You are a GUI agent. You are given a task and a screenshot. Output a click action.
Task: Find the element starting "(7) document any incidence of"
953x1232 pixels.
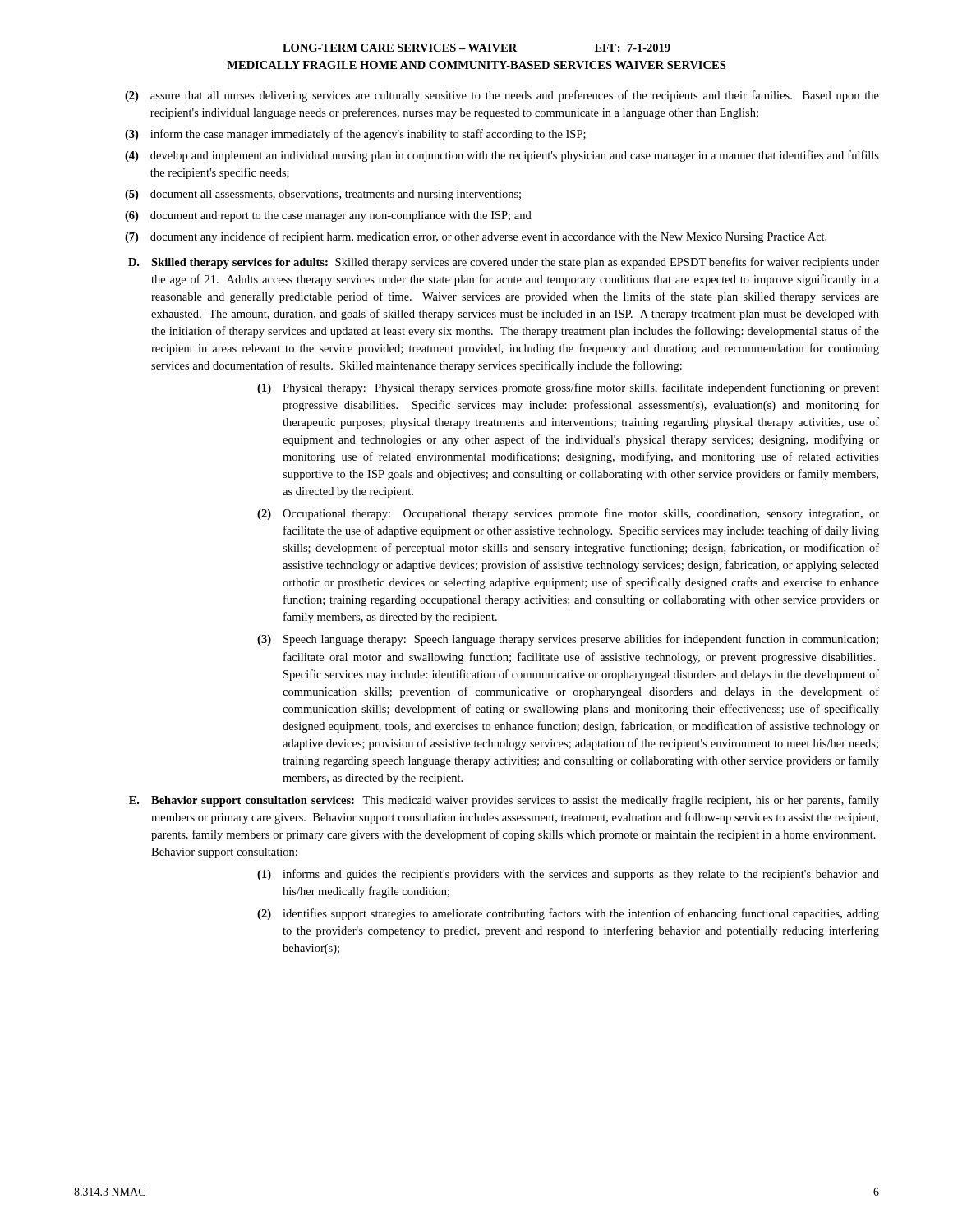[x=476, y=237]
